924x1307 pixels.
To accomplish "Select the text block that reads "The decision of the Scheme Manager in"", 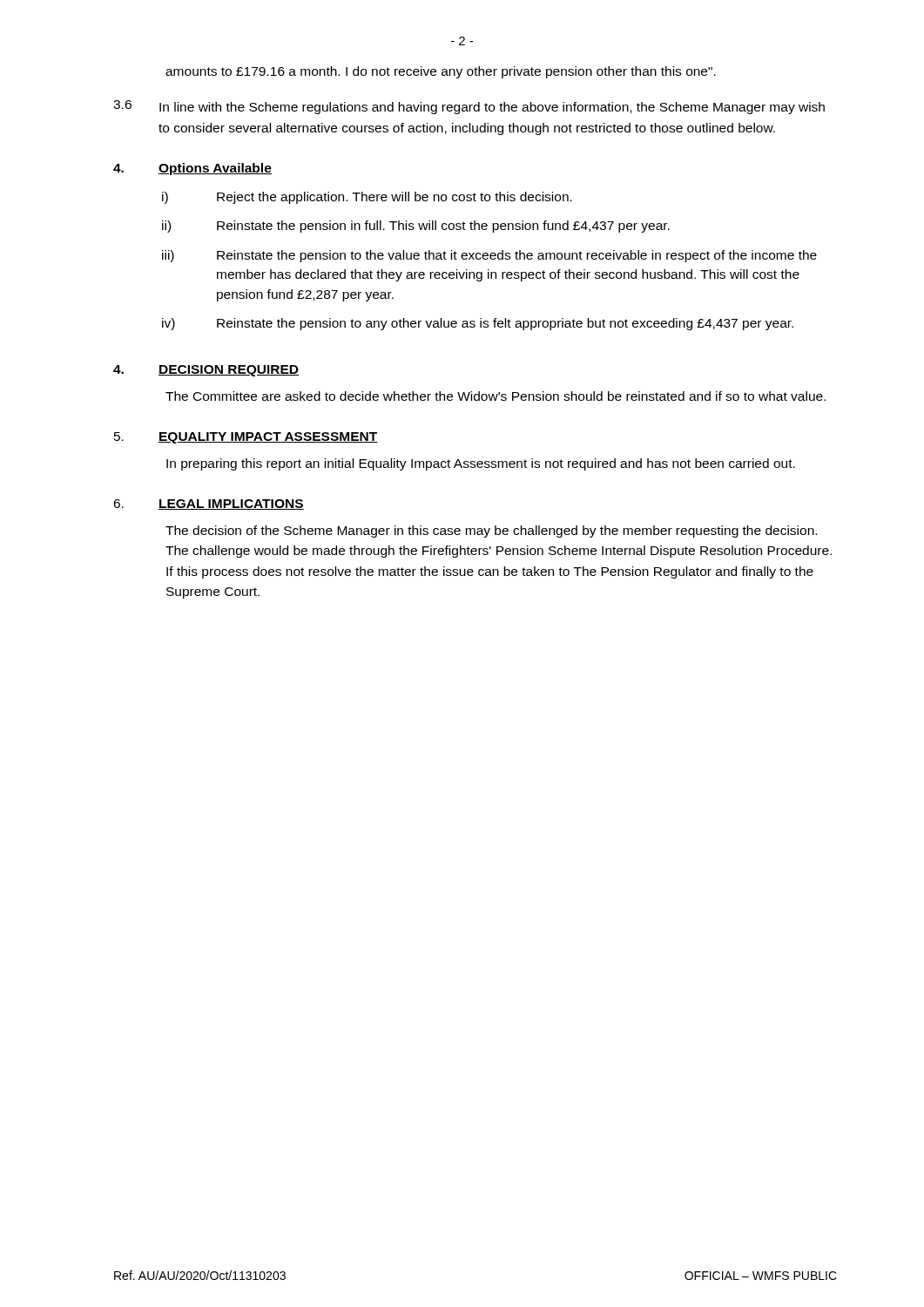I will click(499, 561).
